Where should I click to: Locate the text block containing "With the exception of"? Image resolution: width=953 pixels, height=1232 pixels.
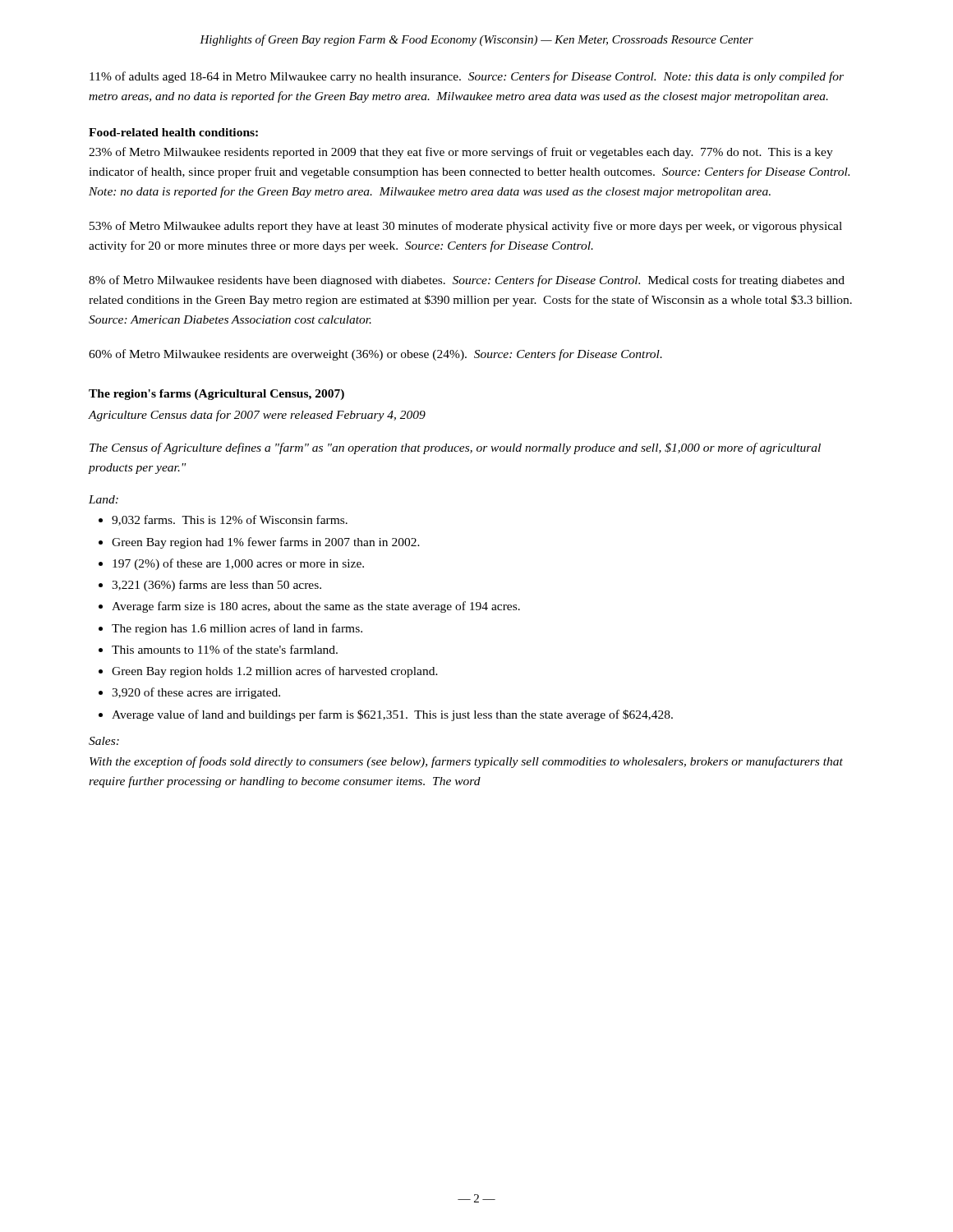coord(466,771)
